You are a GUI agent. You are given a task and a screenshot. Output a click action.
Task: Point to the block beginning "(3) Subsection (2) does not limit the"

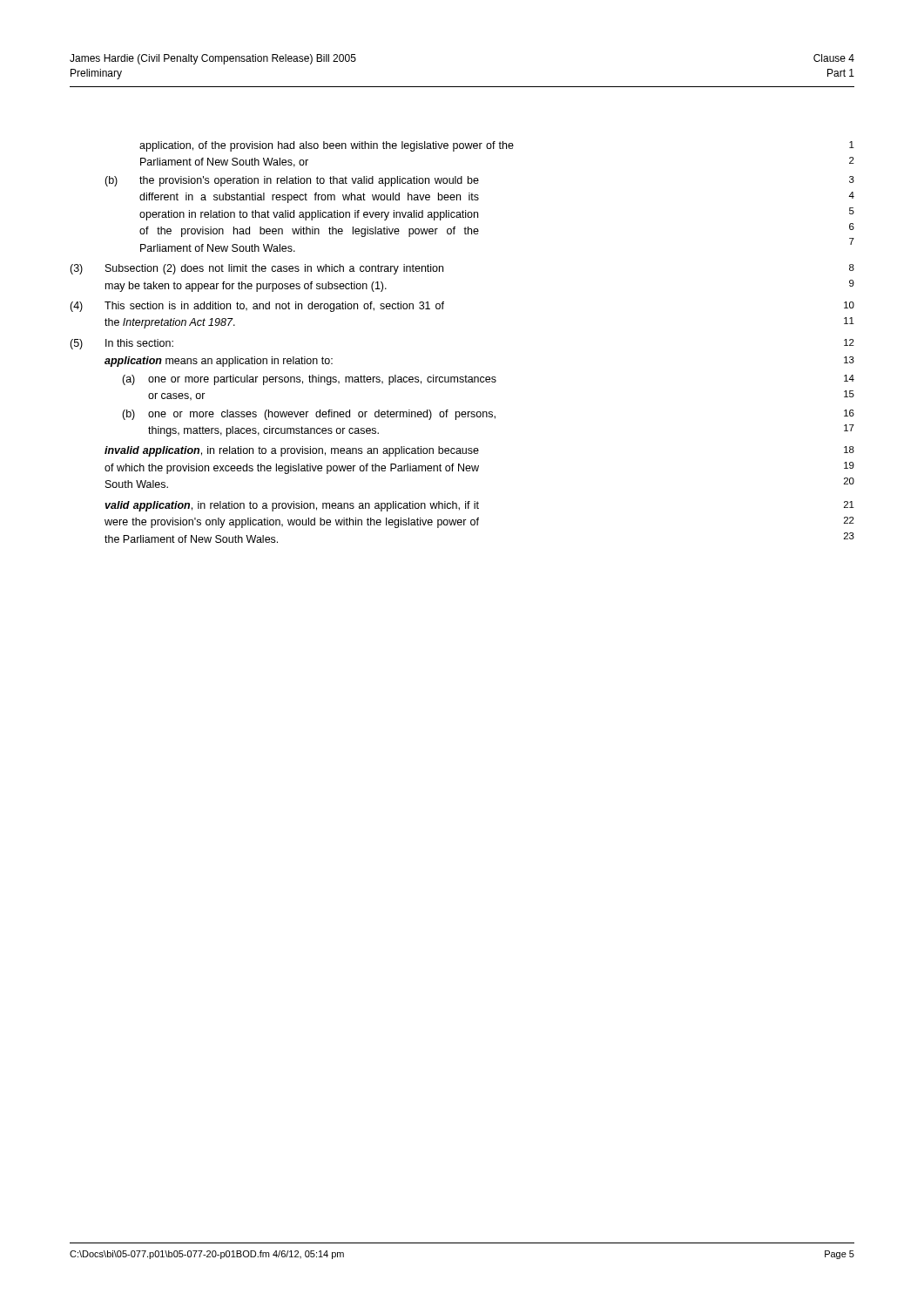coord(272,269)
